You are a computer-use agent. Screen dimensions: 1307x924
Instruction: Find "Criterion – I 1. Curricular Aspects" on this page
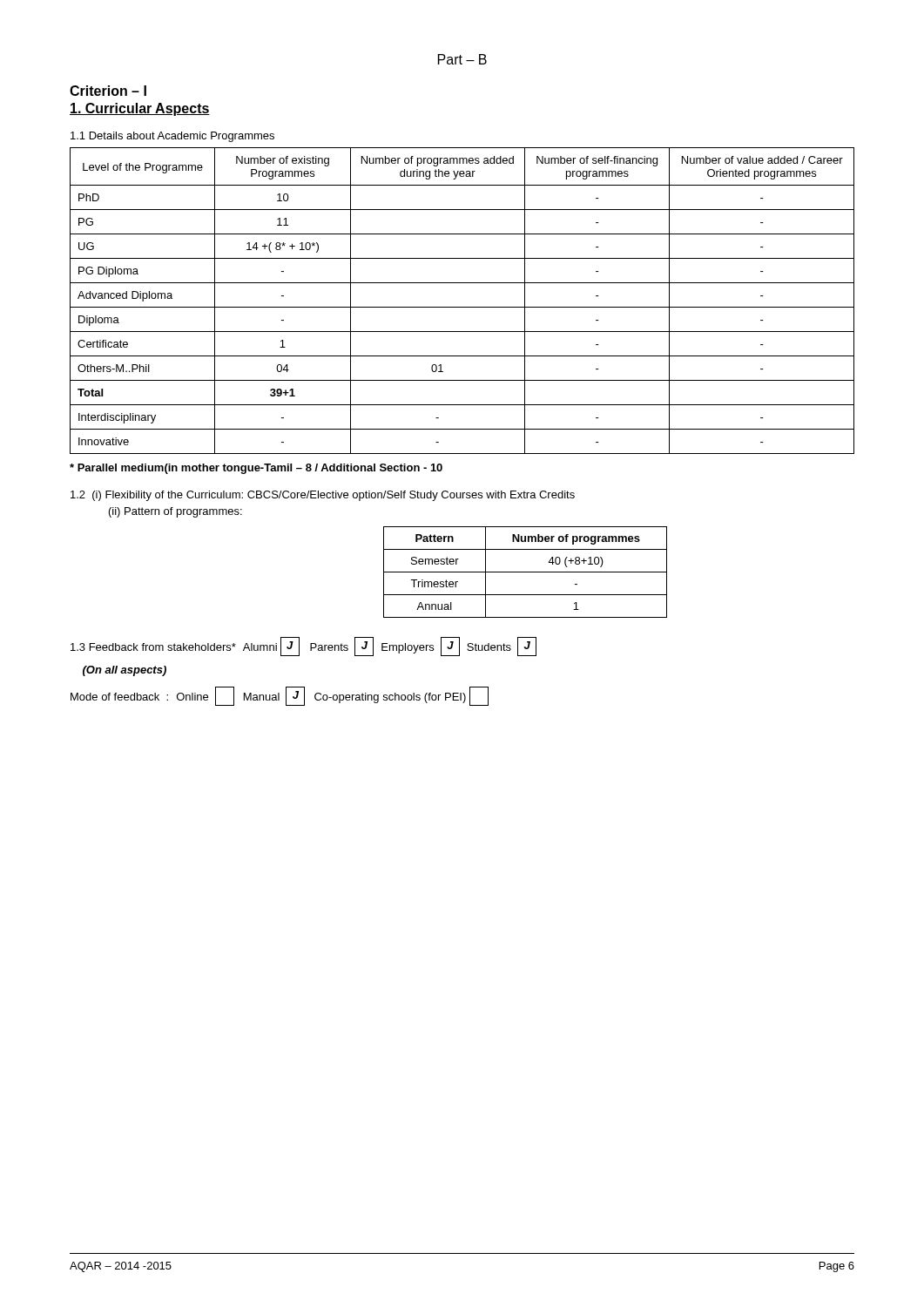[x=108, y=91]
